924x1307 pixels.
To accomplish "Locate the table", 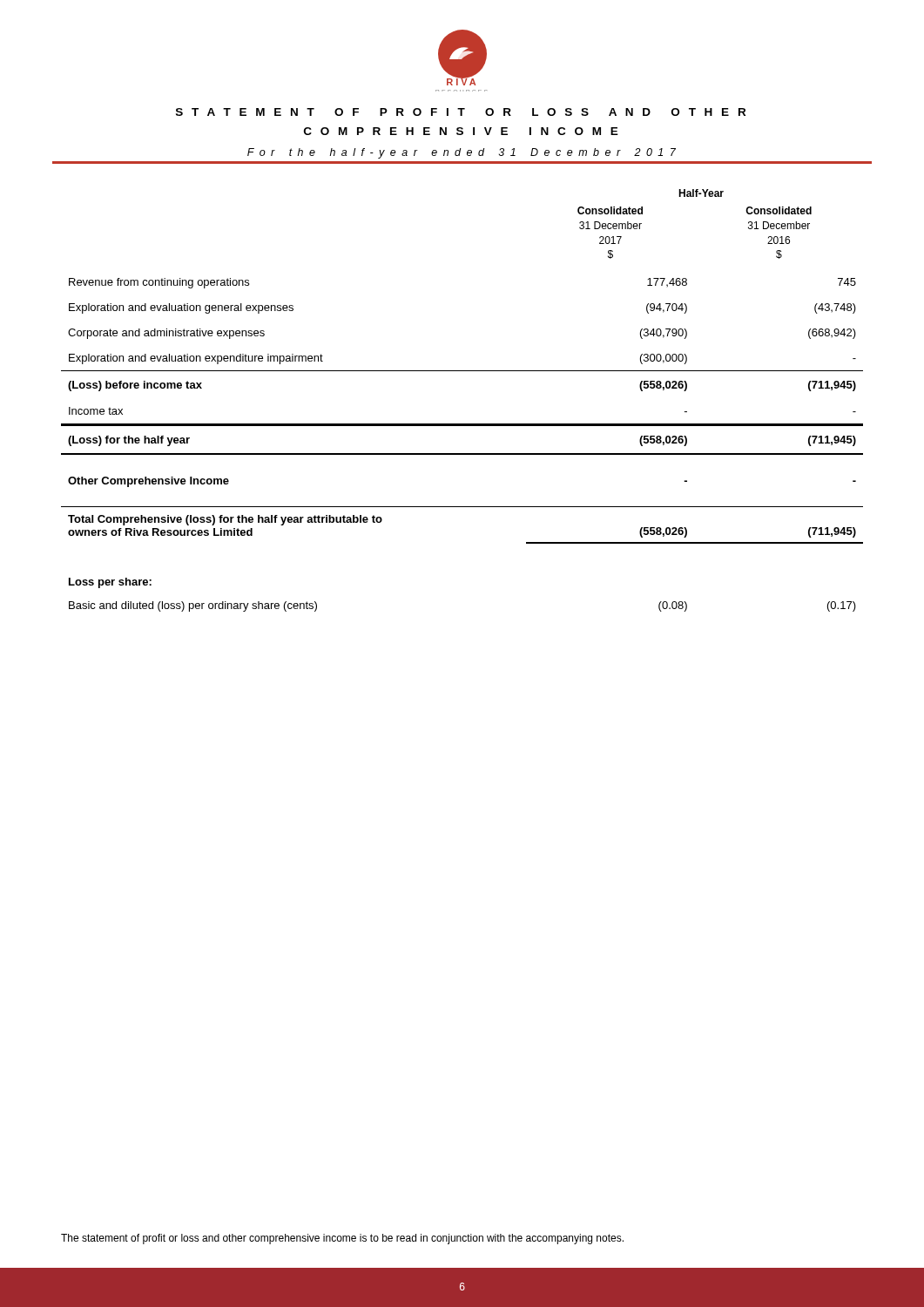I will point(462,409).
